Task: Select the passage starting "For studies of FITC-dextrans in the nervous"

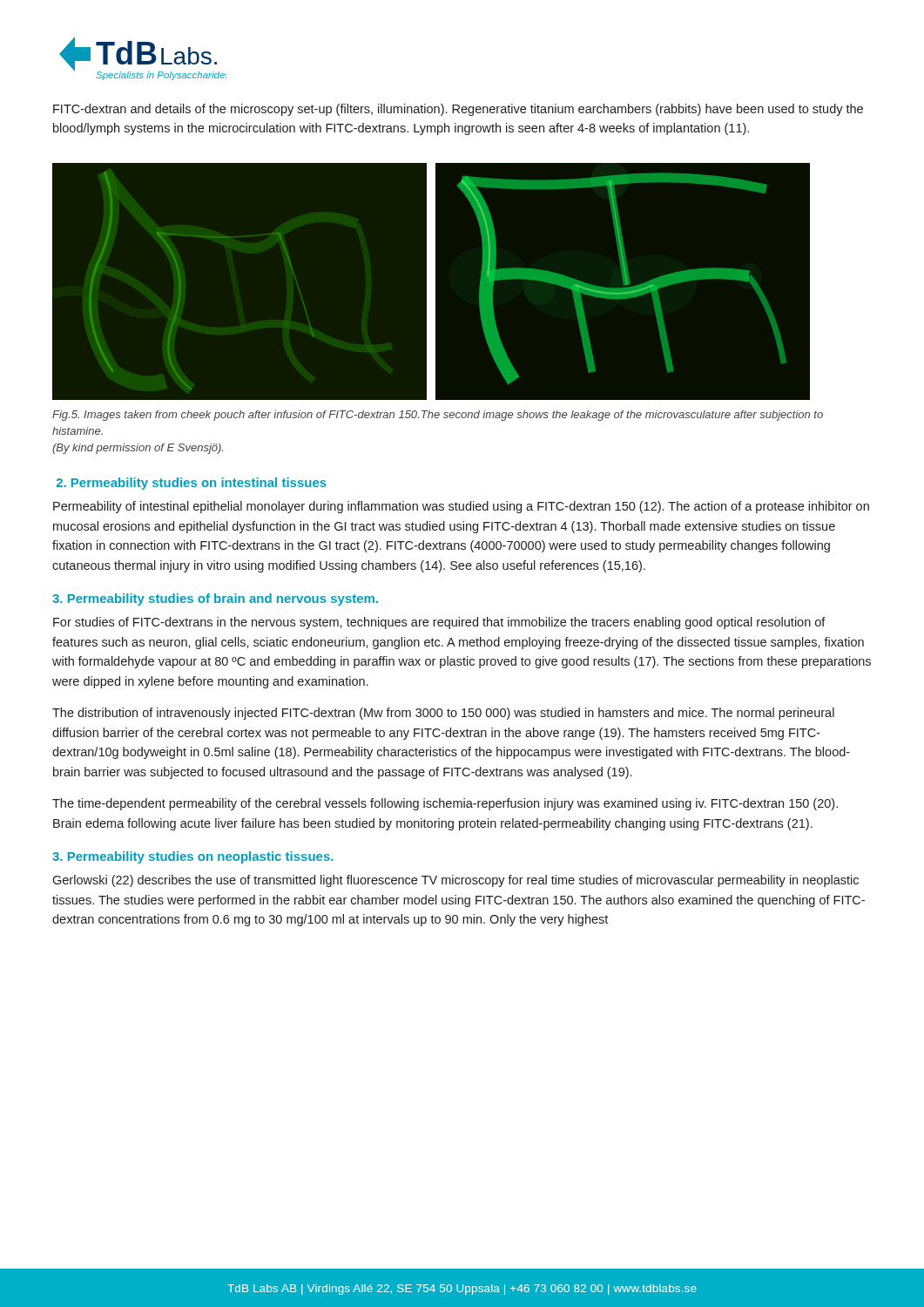Action: [x=462, y=652]
